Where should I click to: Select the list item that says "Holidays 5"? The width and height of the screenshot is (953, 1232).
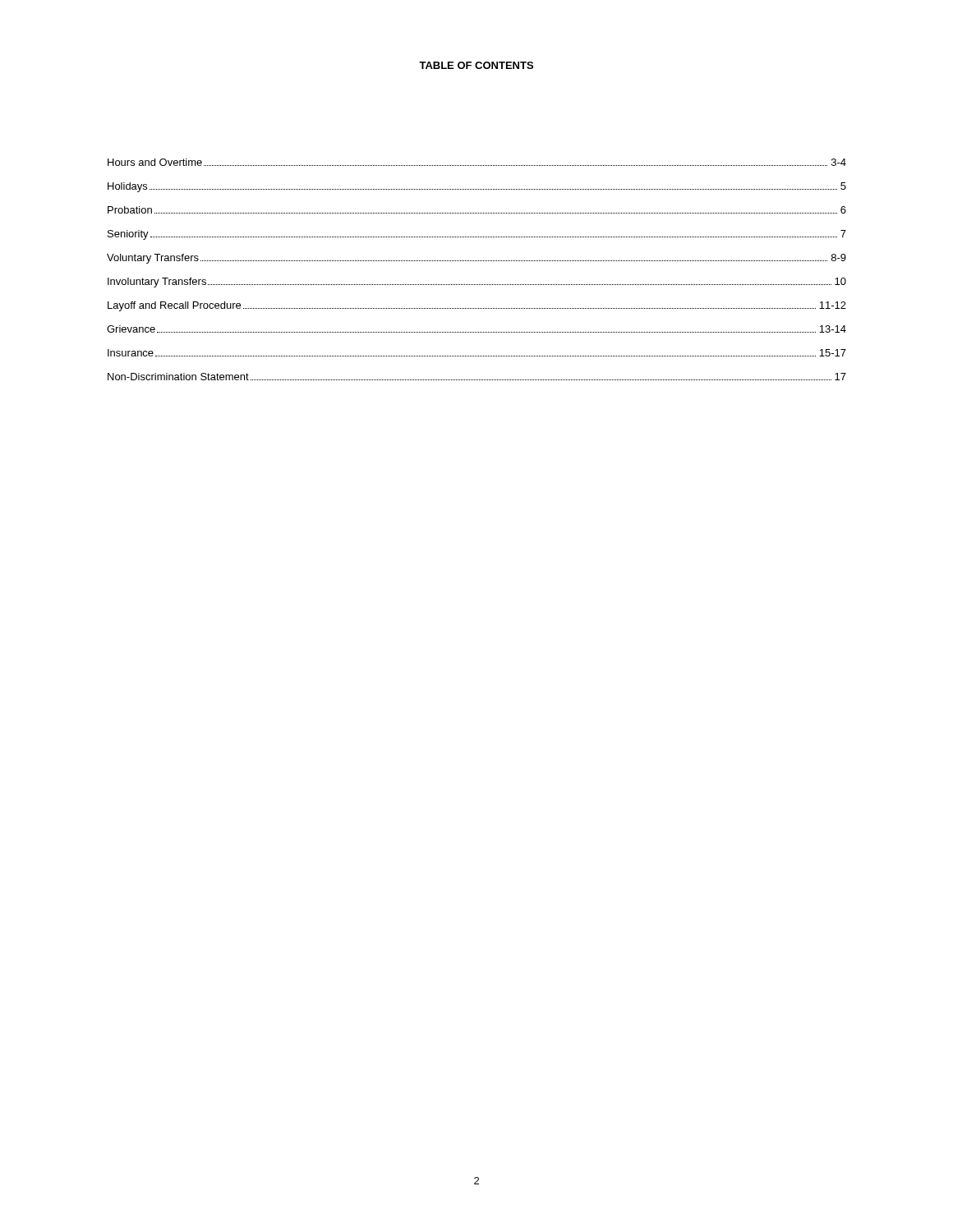click(476, 186)
